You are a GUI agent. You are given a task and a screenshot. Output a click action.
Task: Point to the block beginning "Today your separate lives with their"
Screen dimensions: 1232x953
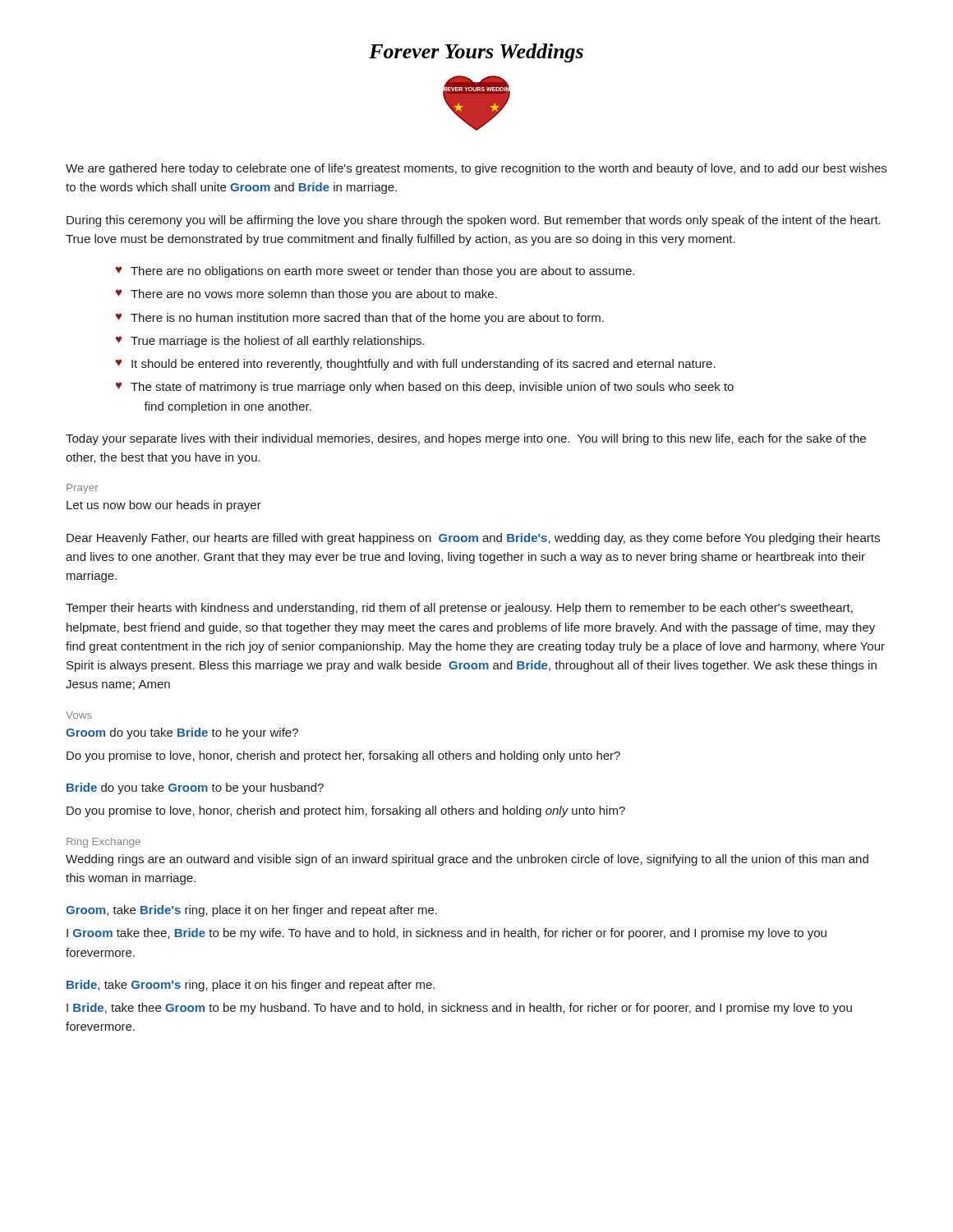[466, 448]
